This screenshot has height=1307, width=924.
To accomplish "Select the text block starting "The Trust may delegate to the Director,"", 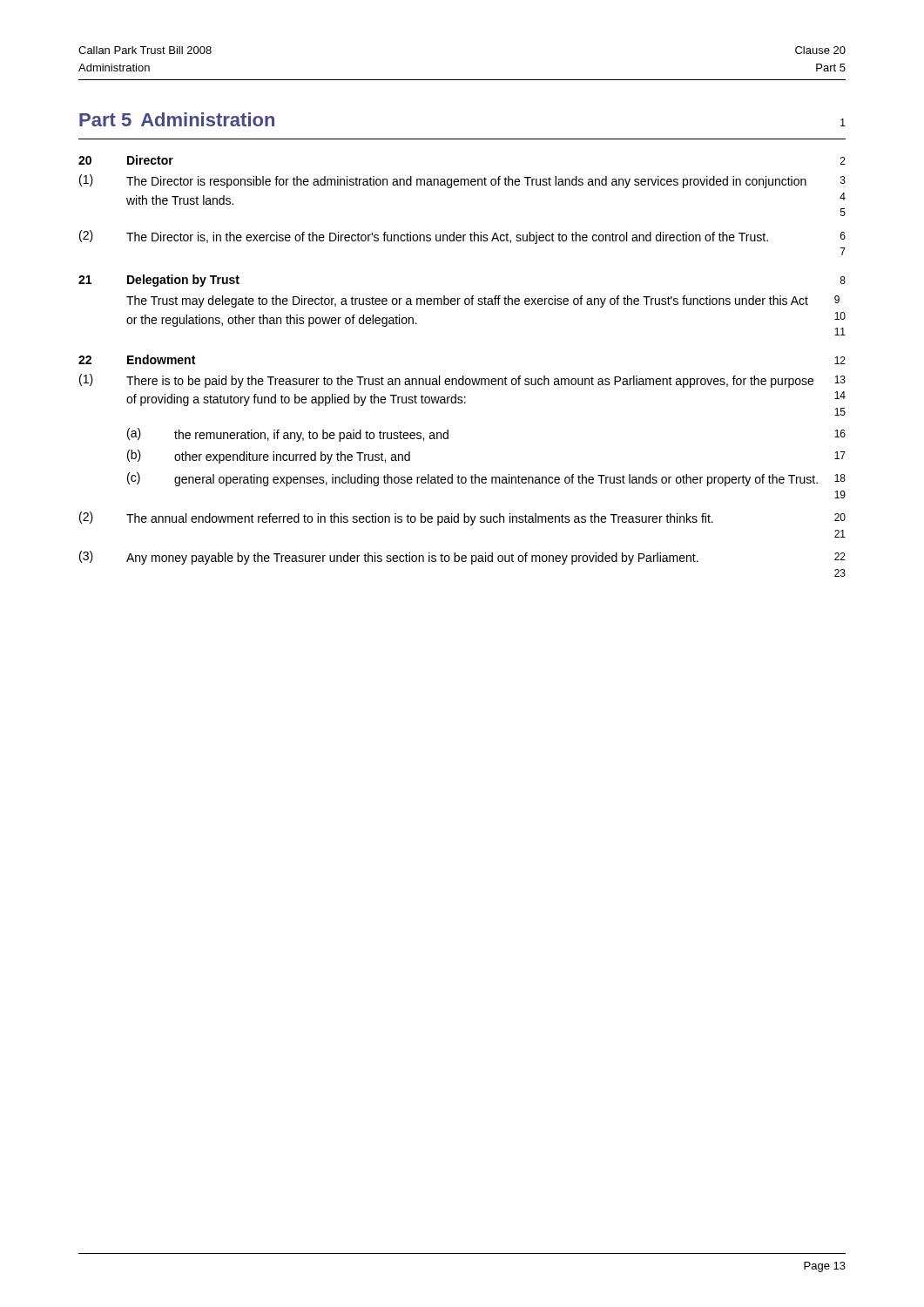I will (486, 316).
